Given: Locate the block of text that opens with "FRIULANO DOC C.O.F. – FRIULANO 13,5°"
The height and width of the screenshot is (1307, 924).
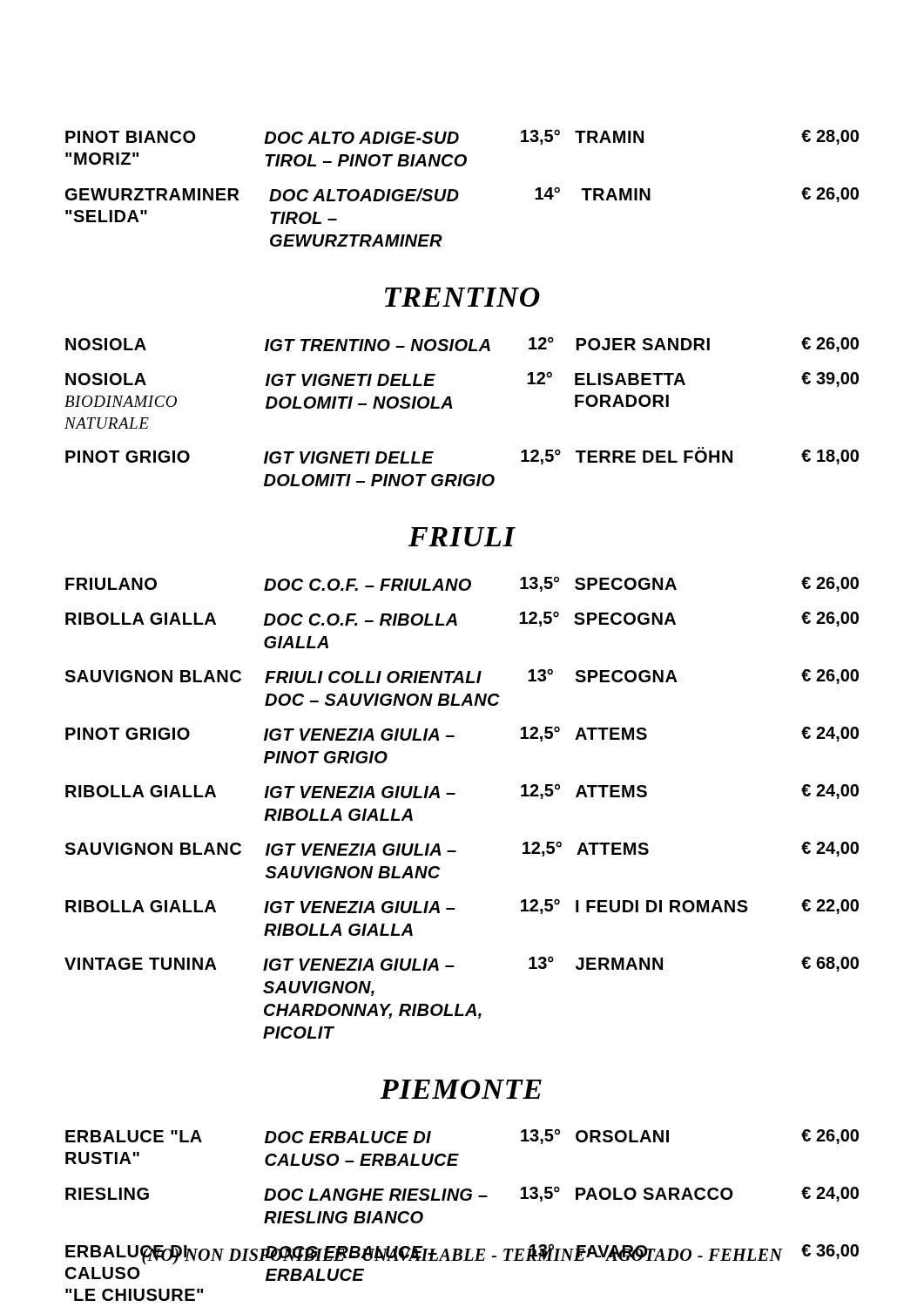Looking at the screenshot, I should 462,585.
